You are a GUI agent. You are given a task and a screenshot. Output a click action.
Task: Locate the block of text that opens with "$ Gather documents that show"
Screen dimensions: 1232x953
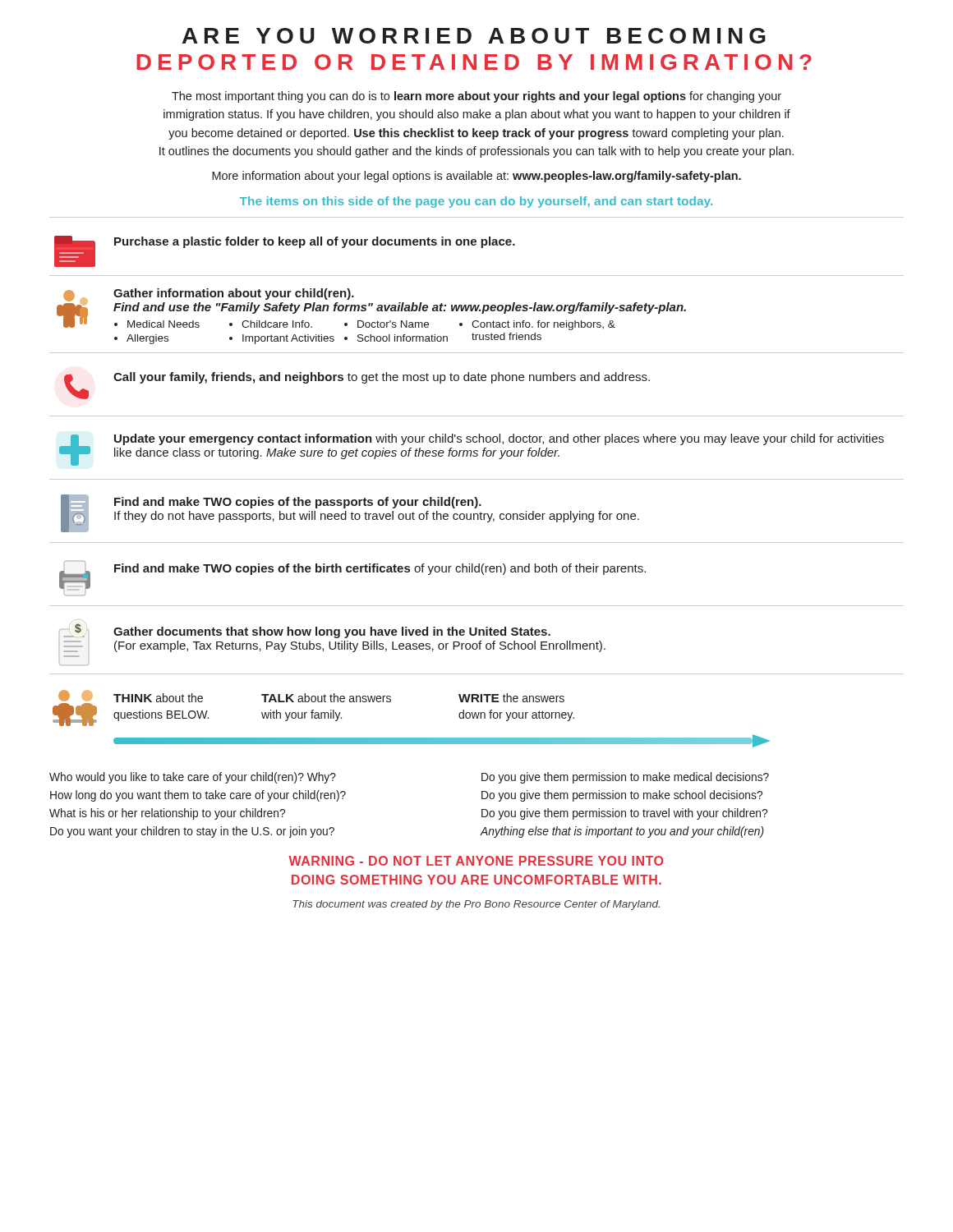pyautogui.click(x=476, y=641)
